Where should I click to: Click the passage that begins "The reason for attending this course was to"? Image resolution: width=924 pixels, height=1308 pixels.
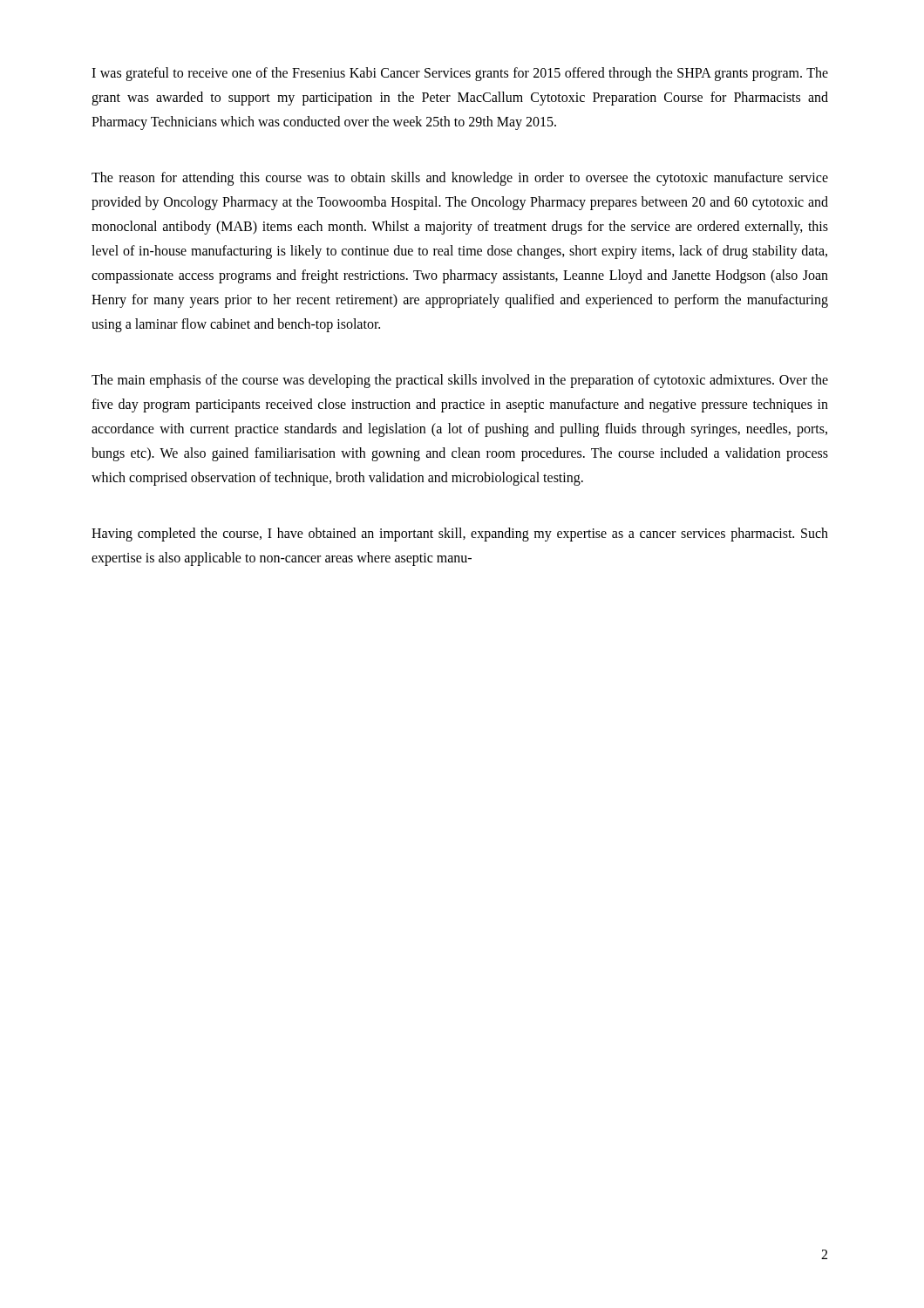[x=460, y=251]
